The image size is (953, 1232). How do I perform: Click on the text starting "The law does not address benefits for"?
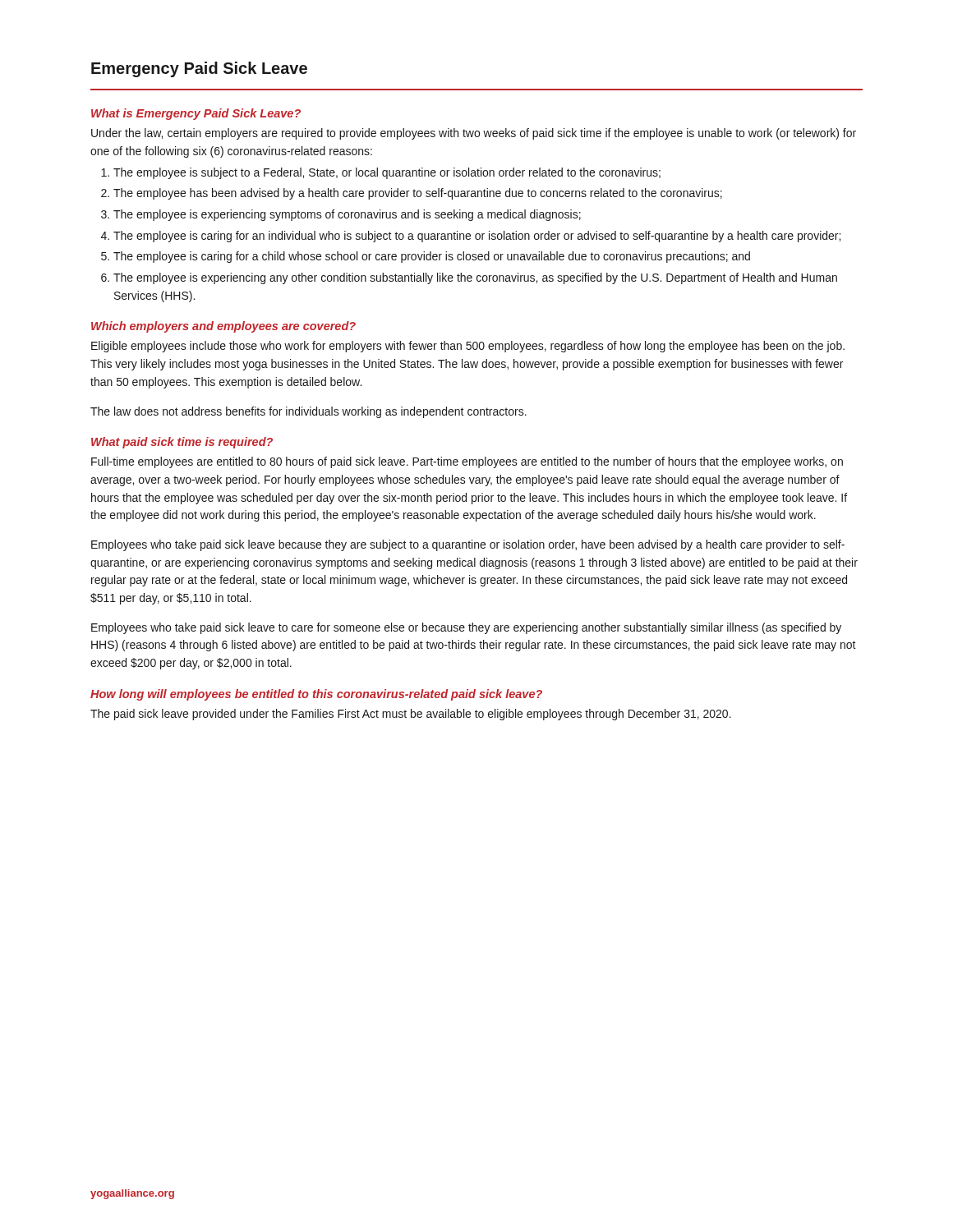tap(476, 412)
